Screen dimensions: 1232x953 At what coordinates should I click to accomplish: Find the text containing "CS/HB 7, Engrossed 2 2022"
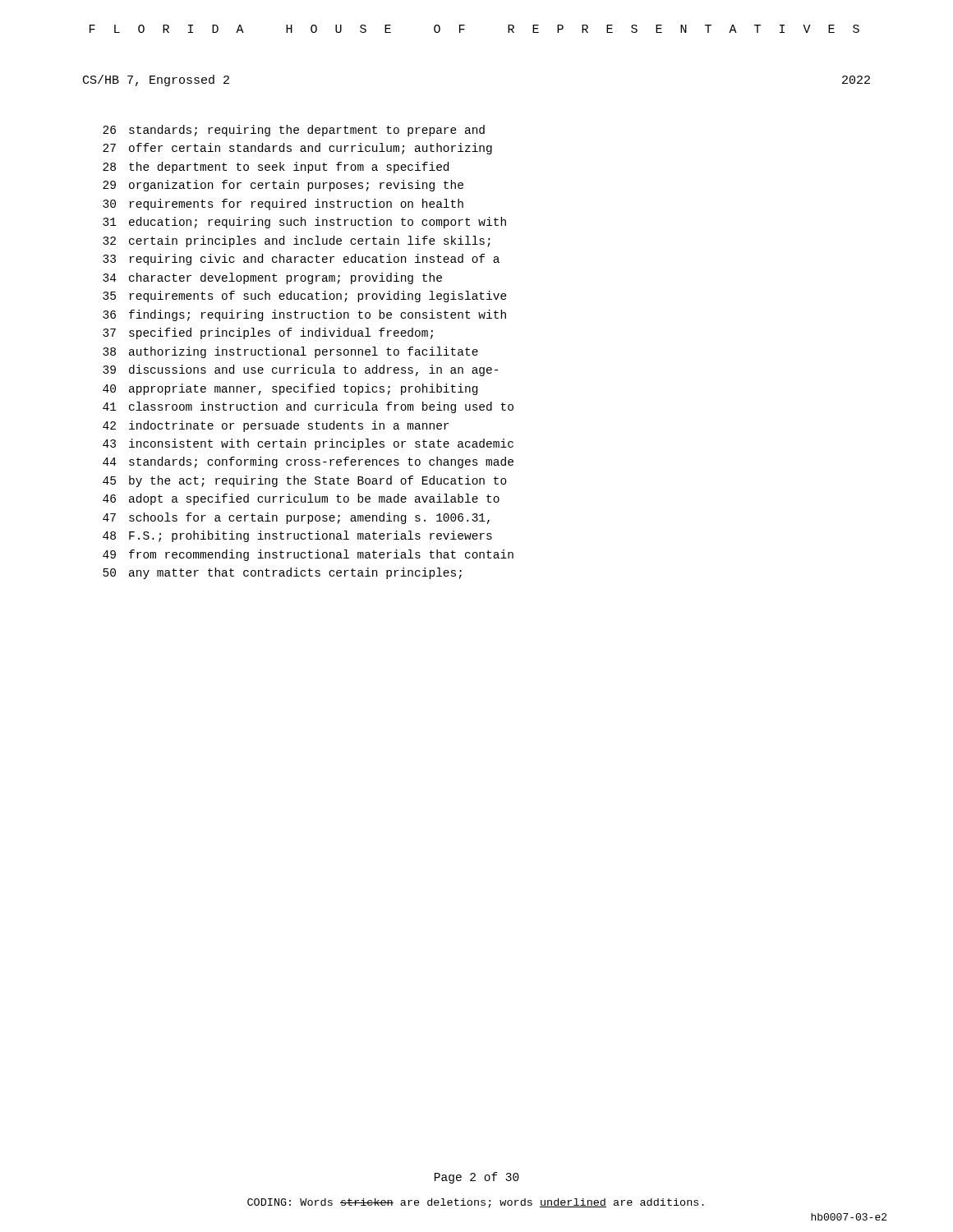(152, 80)
